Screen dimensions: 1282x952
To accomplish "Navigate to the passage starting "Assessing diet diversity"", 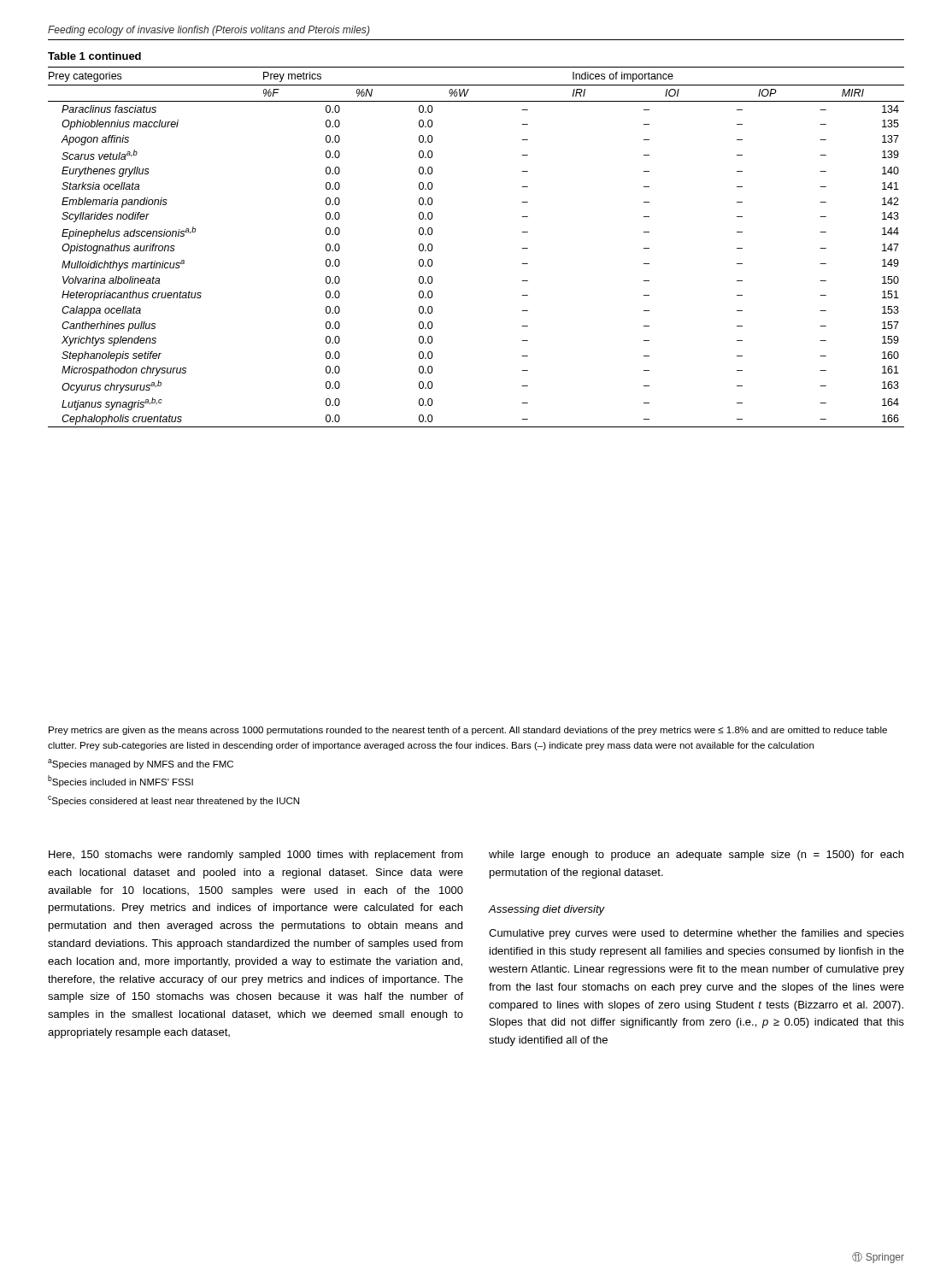I will [x=547, y=909].
